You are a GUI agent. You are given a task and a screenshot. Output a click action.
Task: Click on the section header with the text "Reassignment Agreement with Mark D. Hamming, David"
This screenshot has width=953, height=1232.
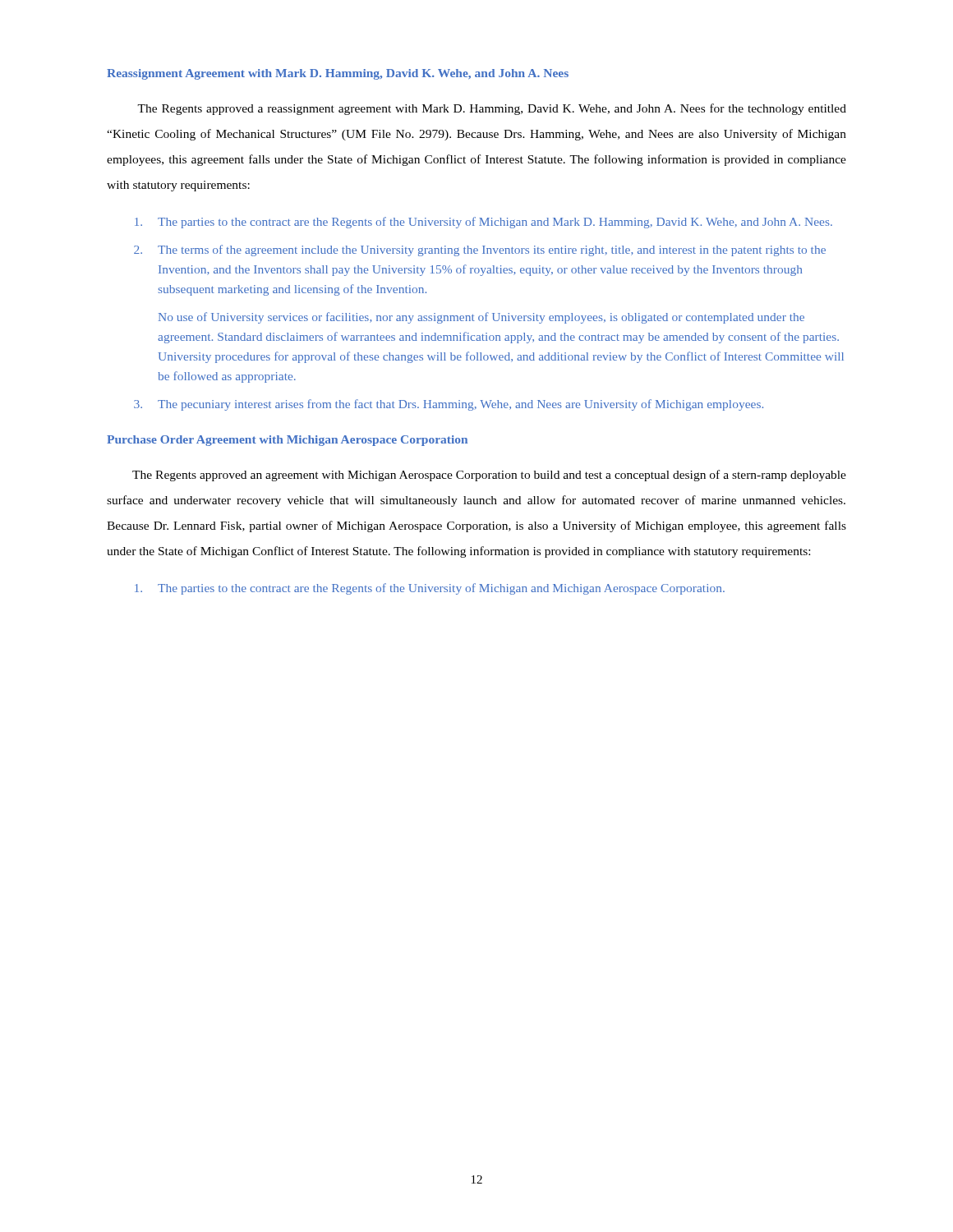click(338, 73)
